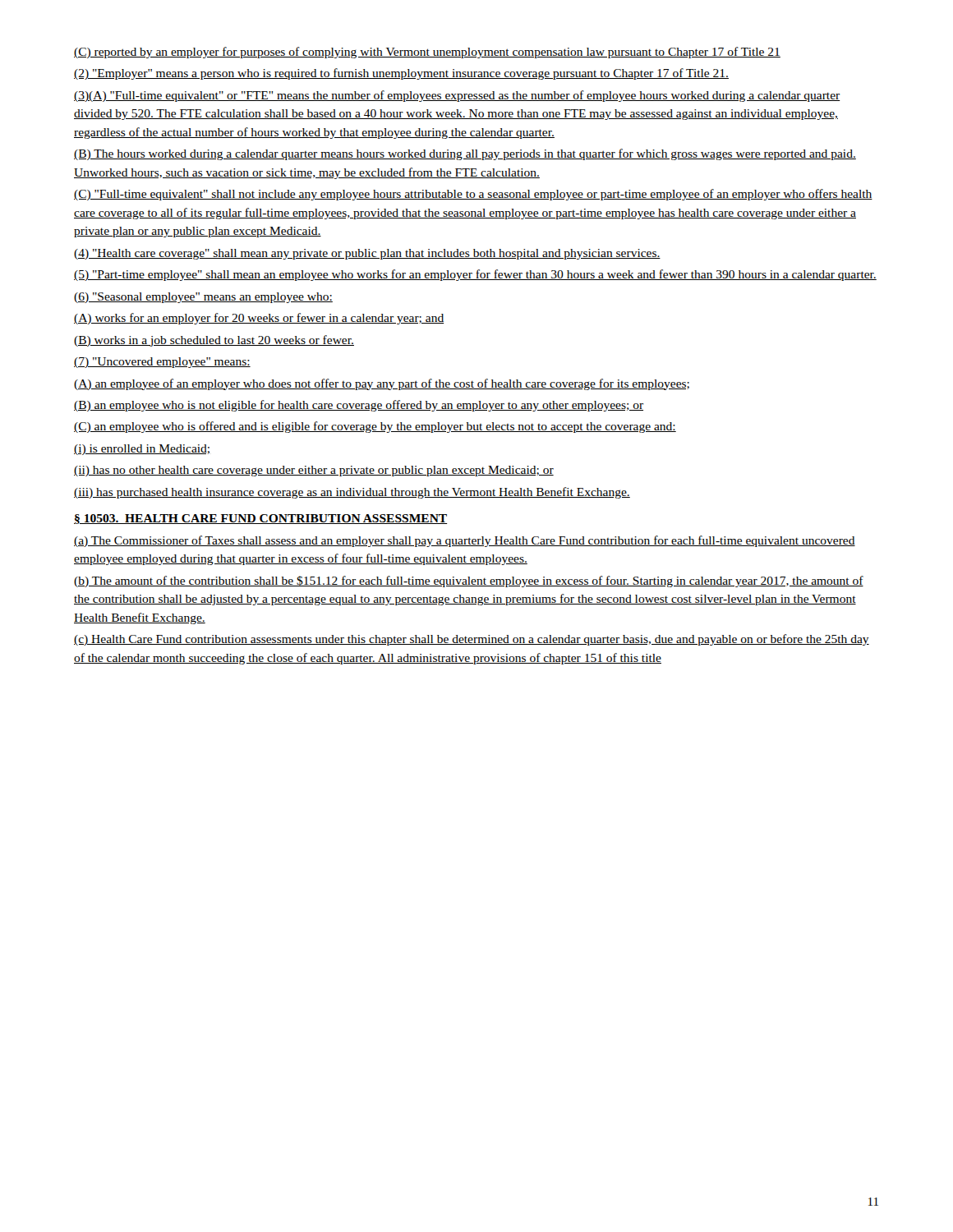Image resolution: width=953 pixels, height=1232 pixels.
Task: Point to the block beginning "(B) an employee who is not"
Action: tap(359, 404)
